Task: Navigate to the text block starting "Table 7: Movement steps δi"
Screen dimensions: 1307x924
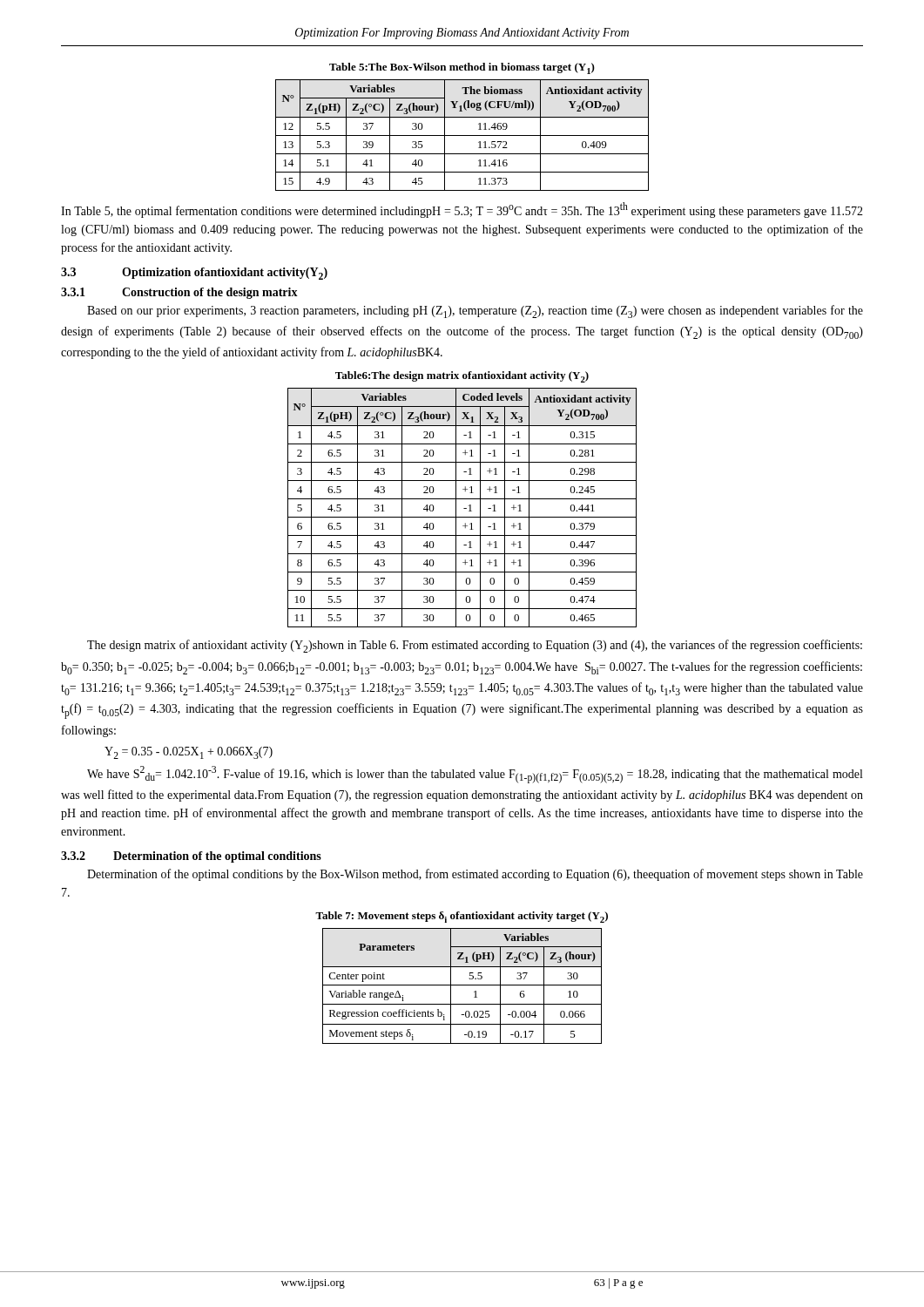Action: click(x=462, y=917)
